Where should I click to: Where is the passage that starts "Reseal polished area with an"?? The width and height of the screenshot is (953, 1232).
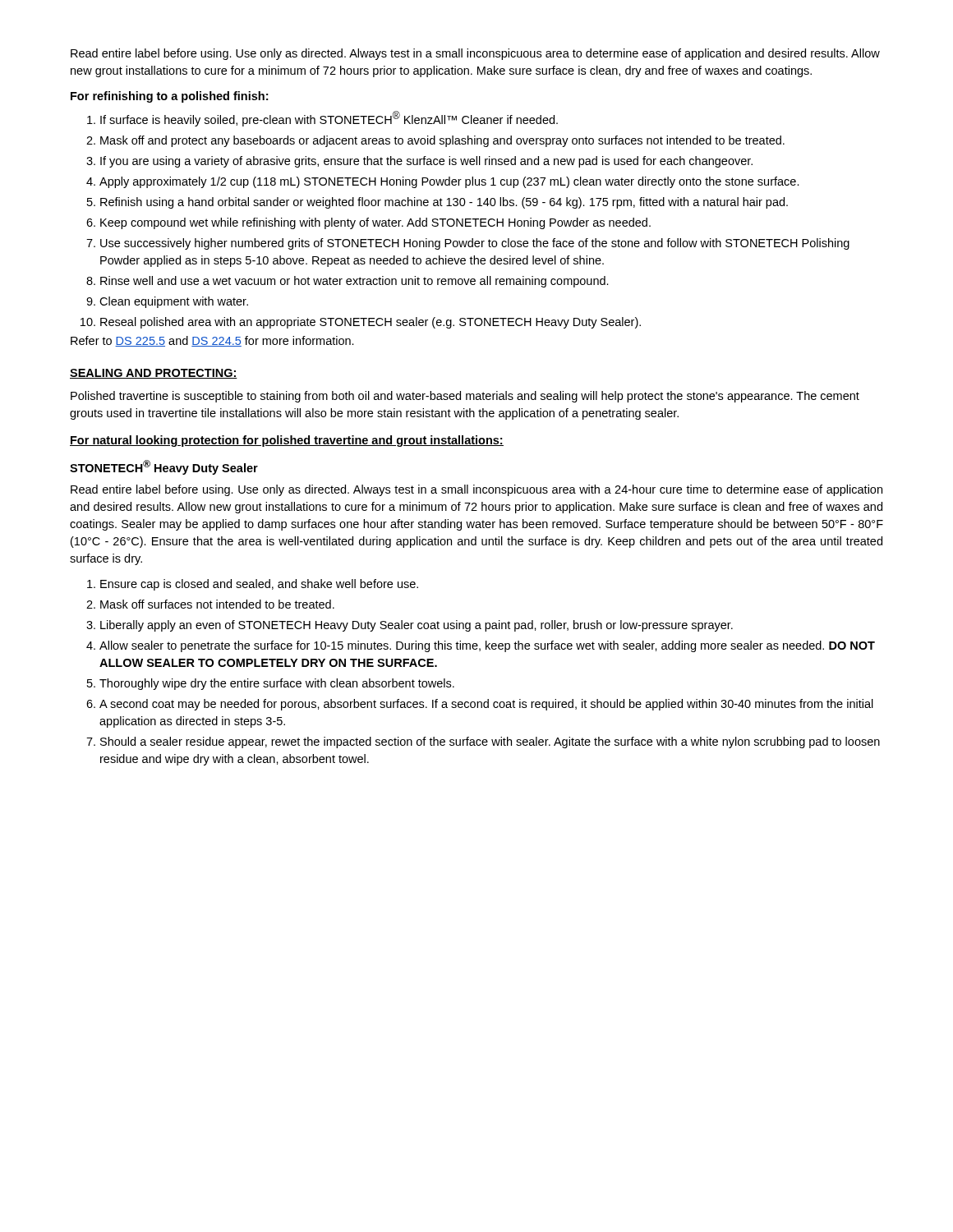point(371,322)
